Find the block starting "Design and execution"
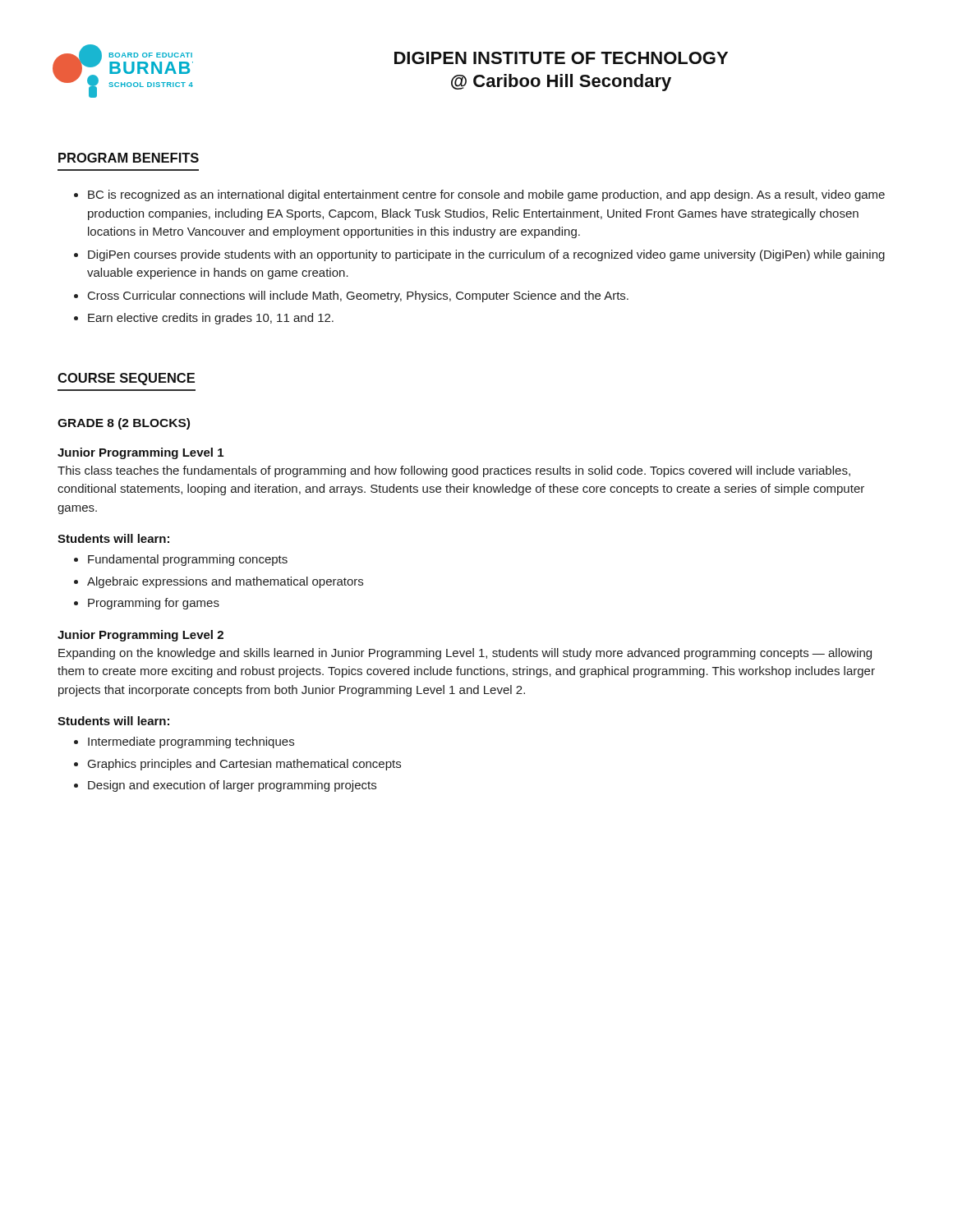The image size is (953, 1232). [232, 785]
